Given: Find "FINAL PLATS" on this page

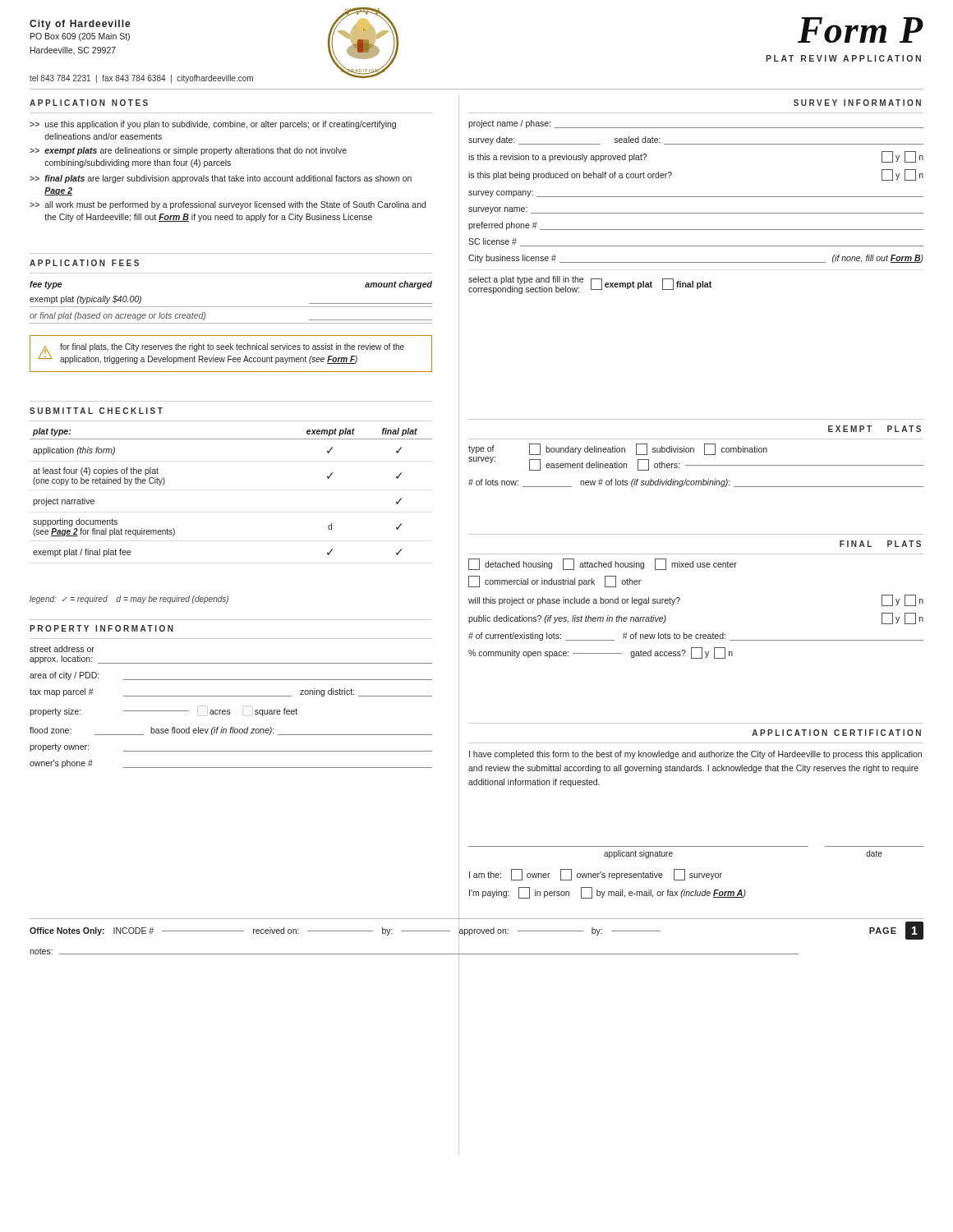Looking at the screenshot, I should (881, 544).
